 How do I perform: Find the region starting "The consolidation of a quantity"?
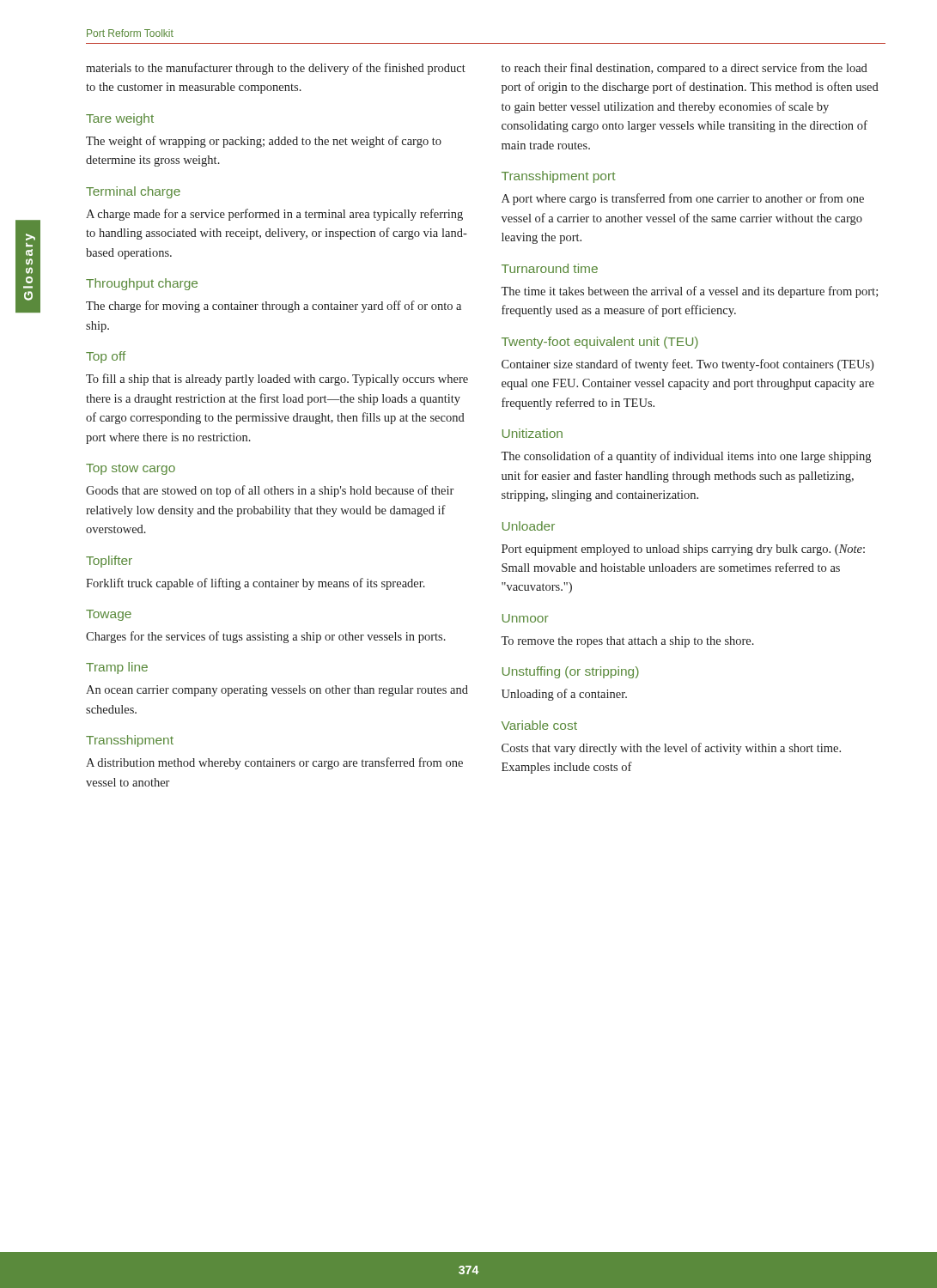click(x=686, y=475)
